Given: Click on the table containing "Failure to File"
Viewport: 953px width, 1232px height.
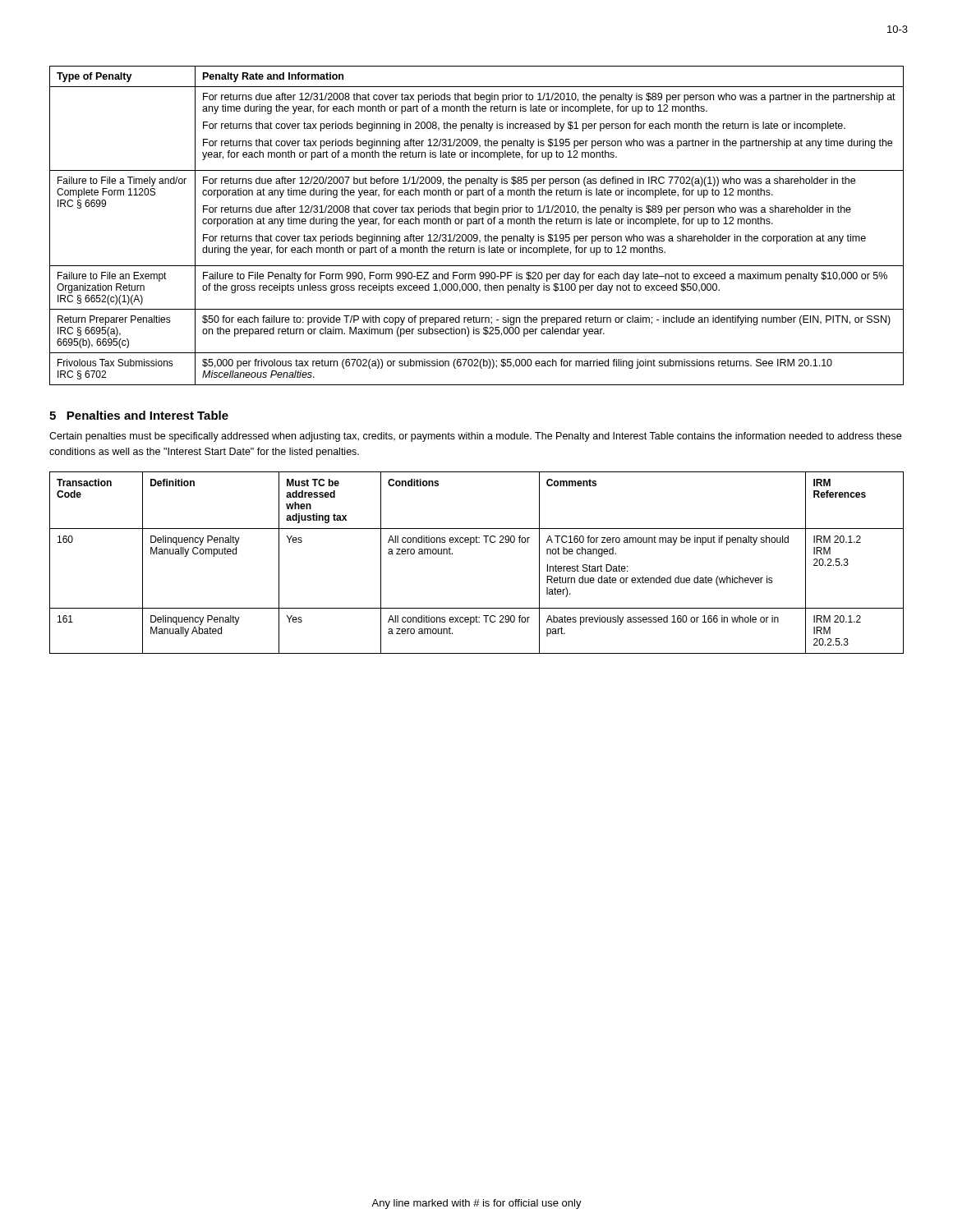Looking at the screenshot, I should 476,225.
